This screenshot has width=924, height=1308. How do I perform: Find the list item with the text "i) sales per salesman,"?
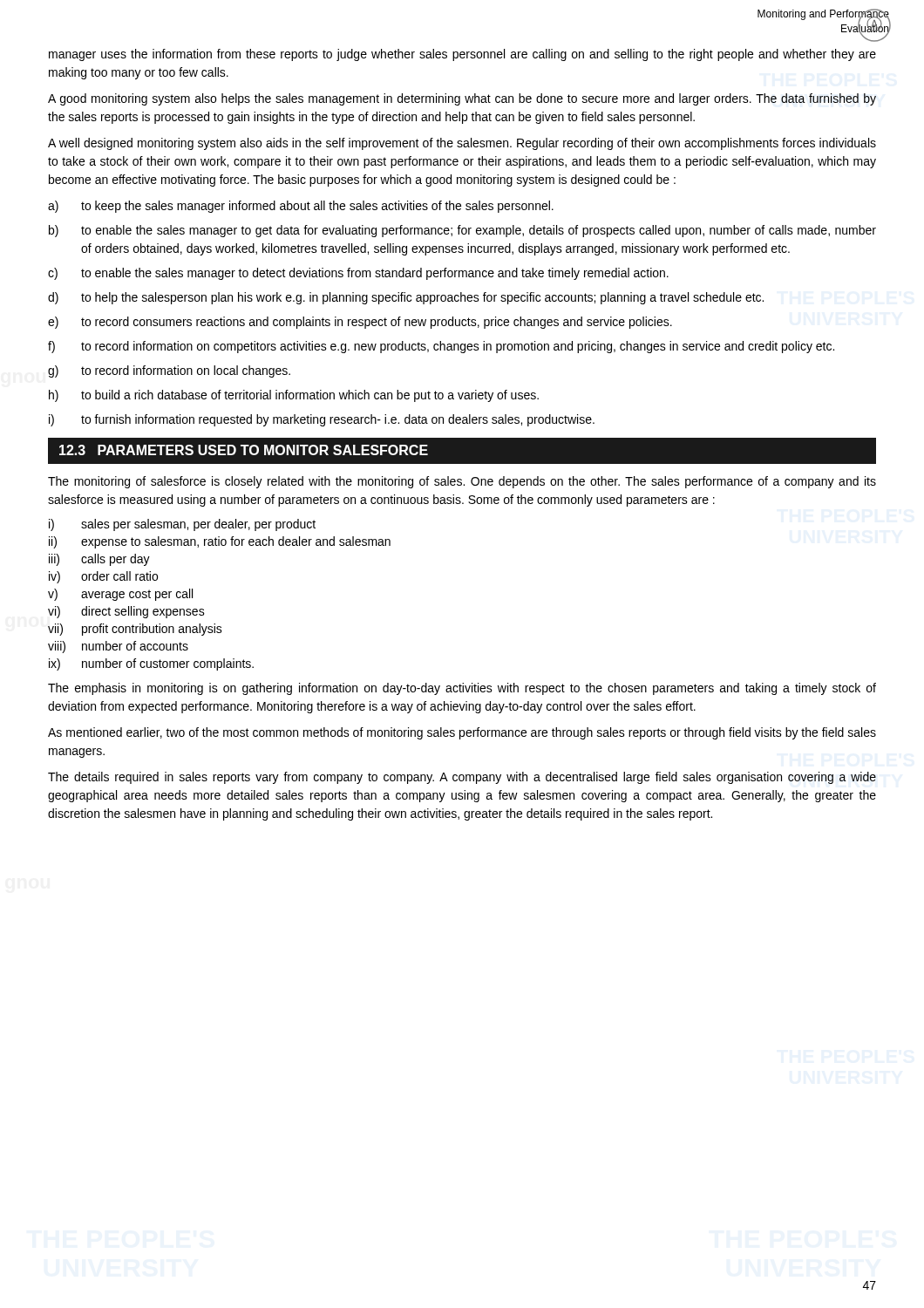(182, 524)
